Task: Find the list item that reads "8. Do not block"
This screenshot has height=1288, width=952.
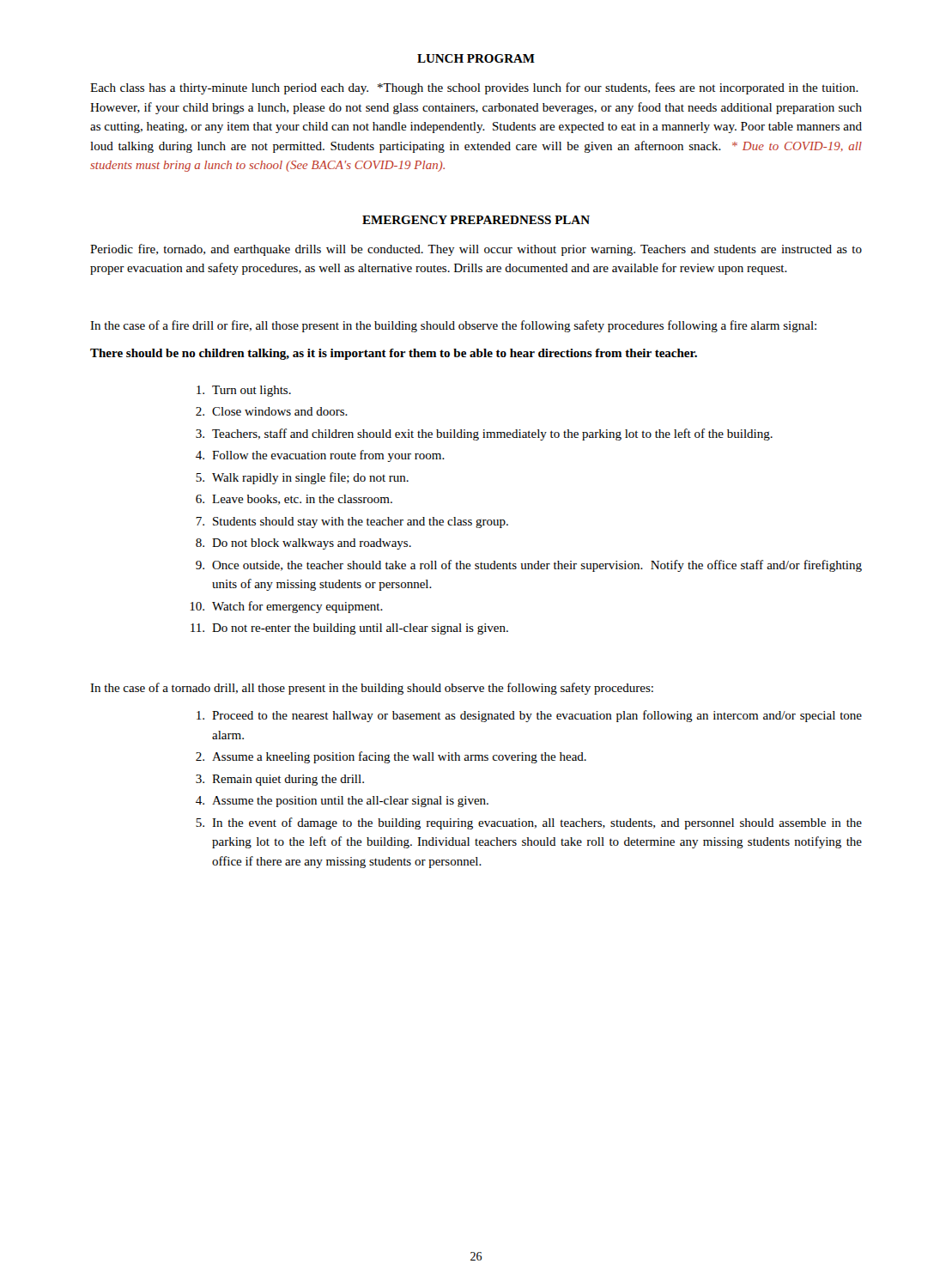Action: coord(303,544)
